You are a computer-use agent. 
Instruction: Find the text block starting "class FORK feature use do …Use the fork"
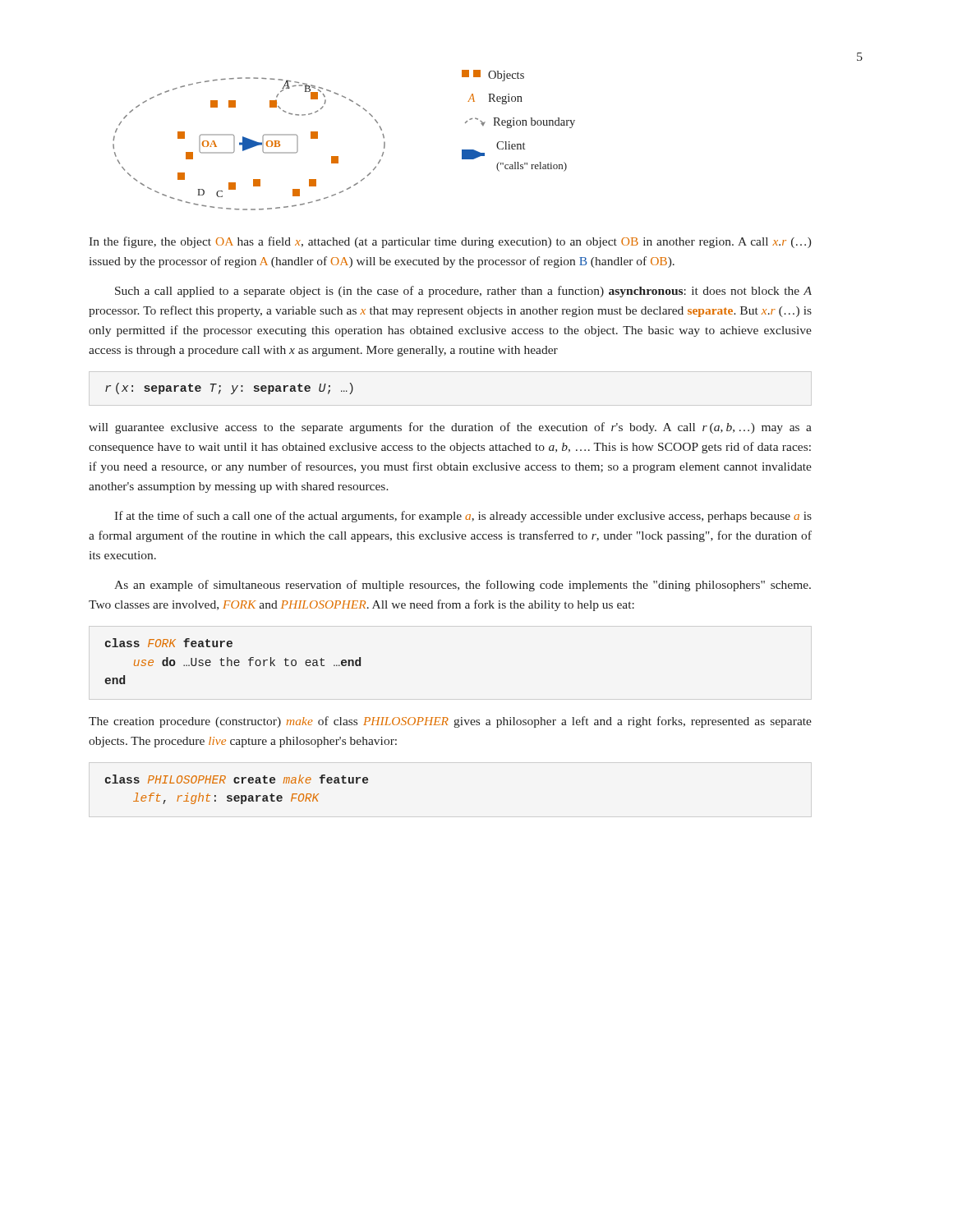[169, 643]
